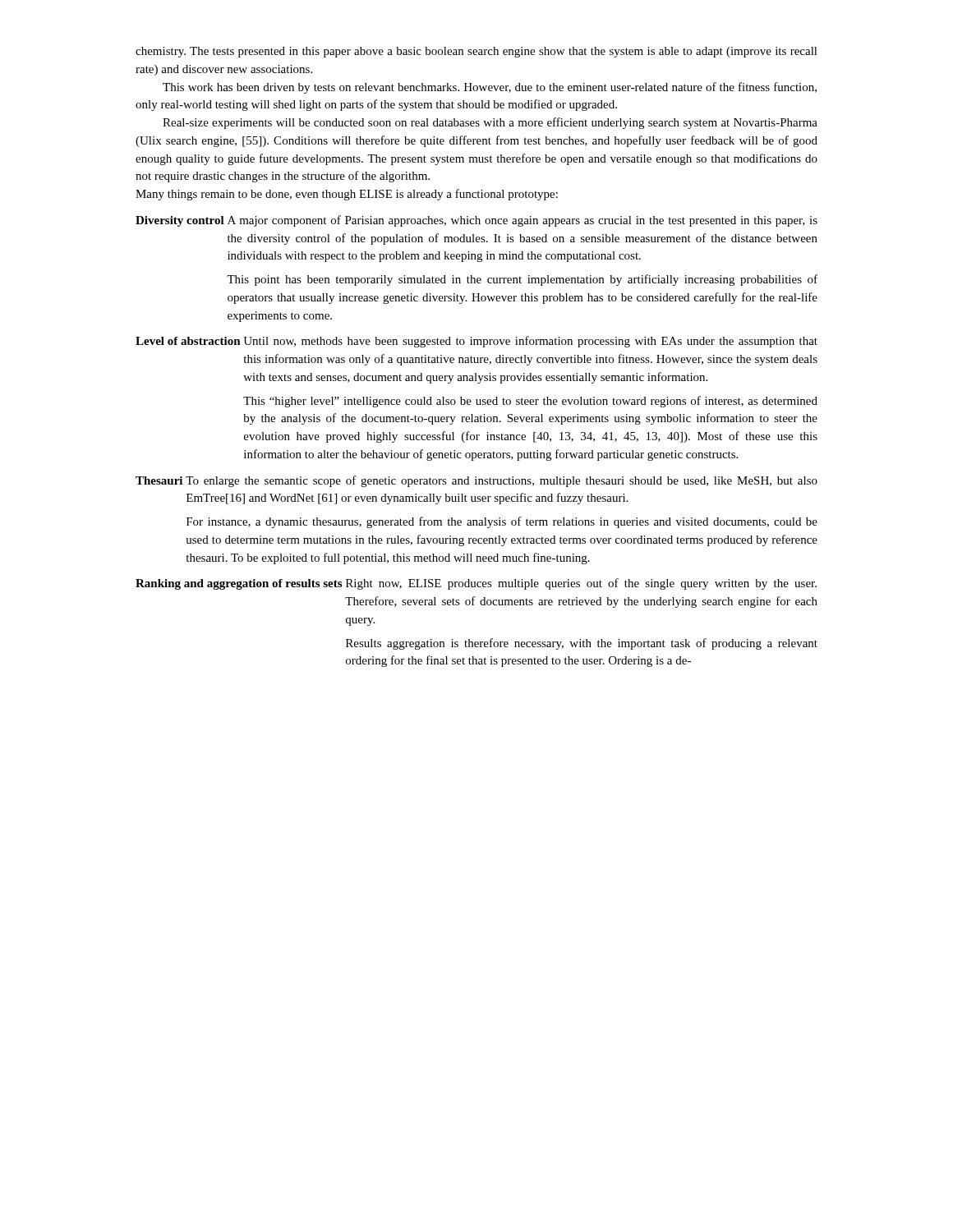Find the list item that says "Level of abstraction Until now, methods have"

(x=476, y=398)
